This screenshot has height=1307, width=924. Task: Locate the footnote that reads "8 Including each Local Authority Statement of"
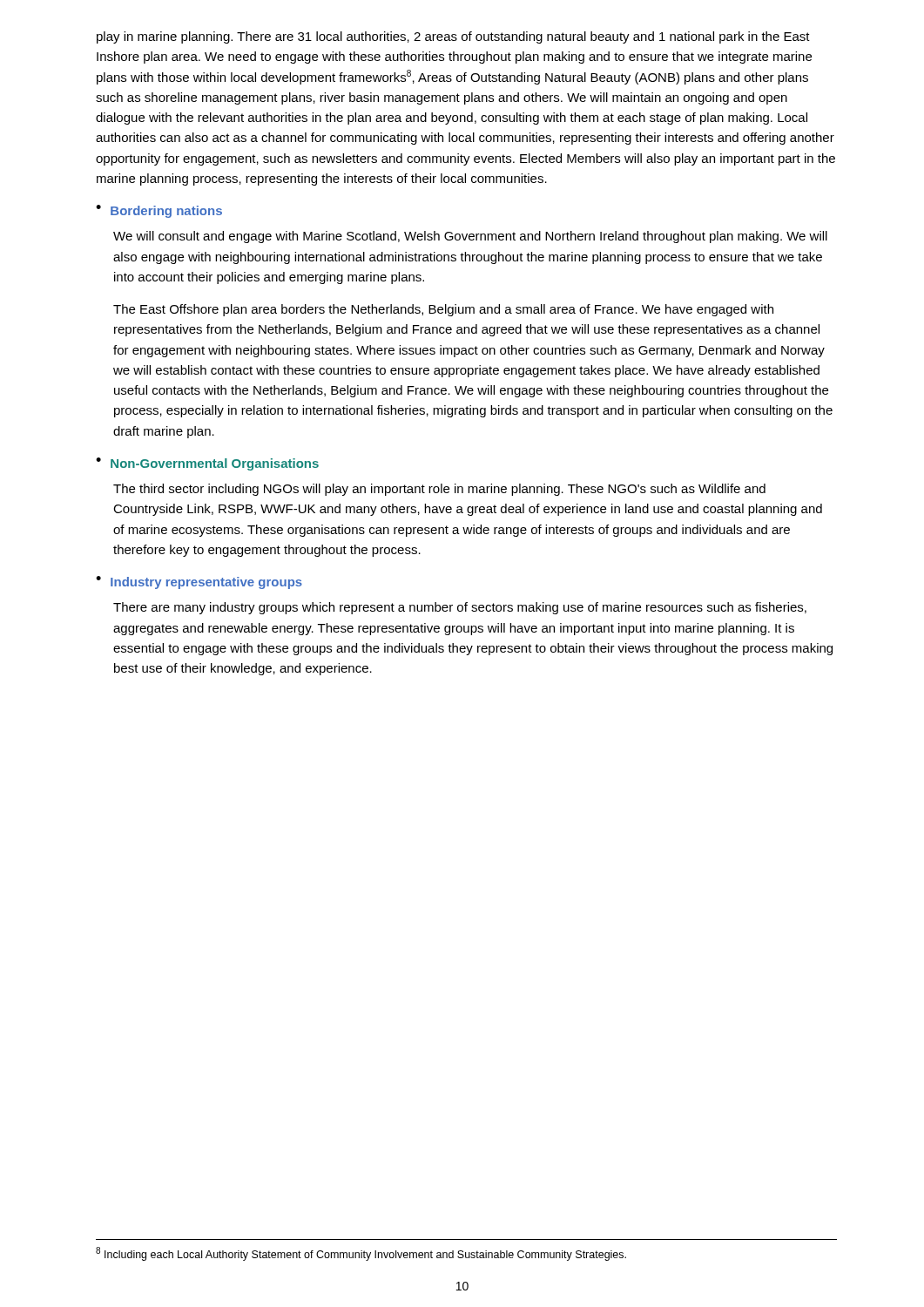[361, 1254]
